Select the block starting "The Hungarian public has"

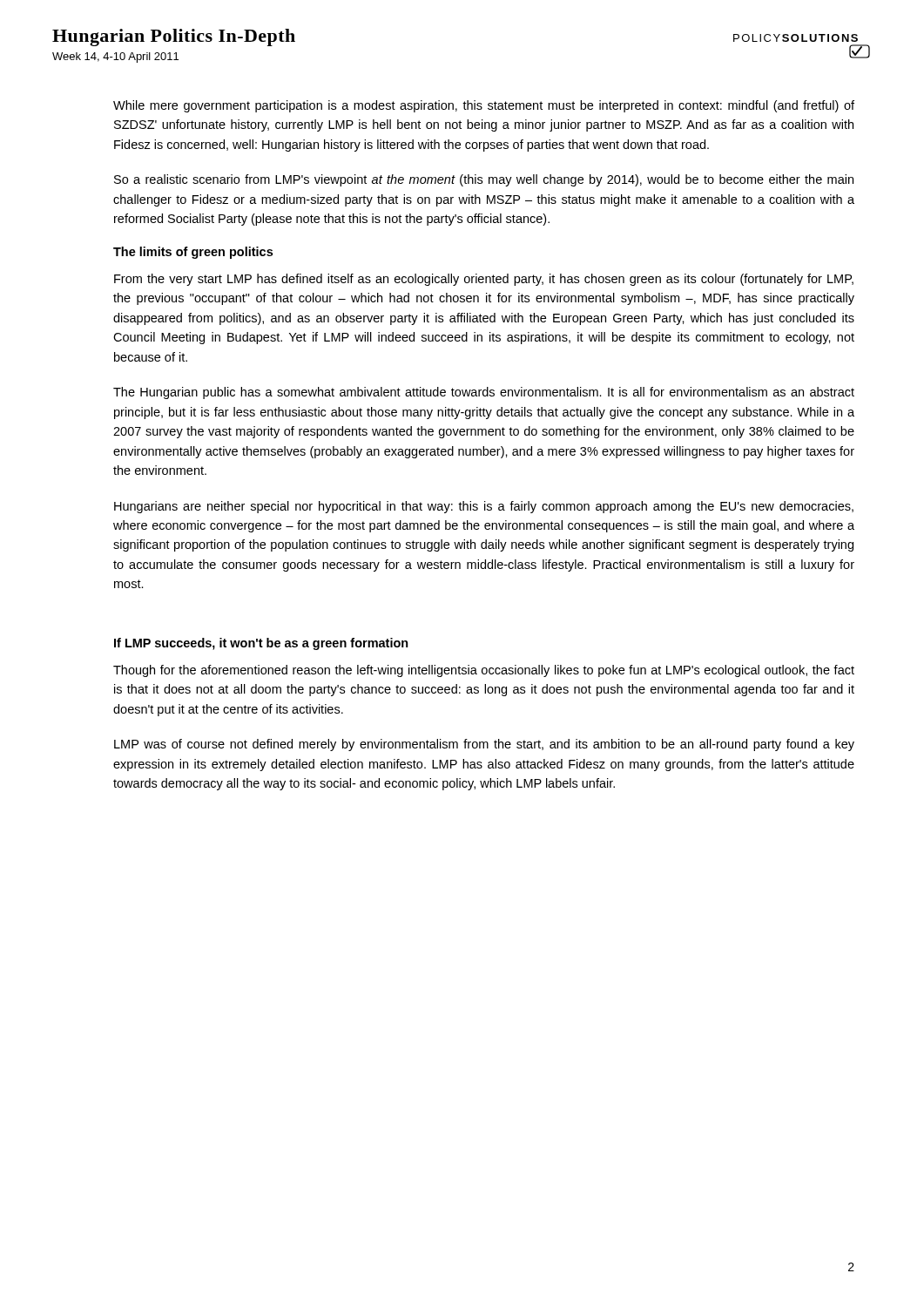coord(484,431)
